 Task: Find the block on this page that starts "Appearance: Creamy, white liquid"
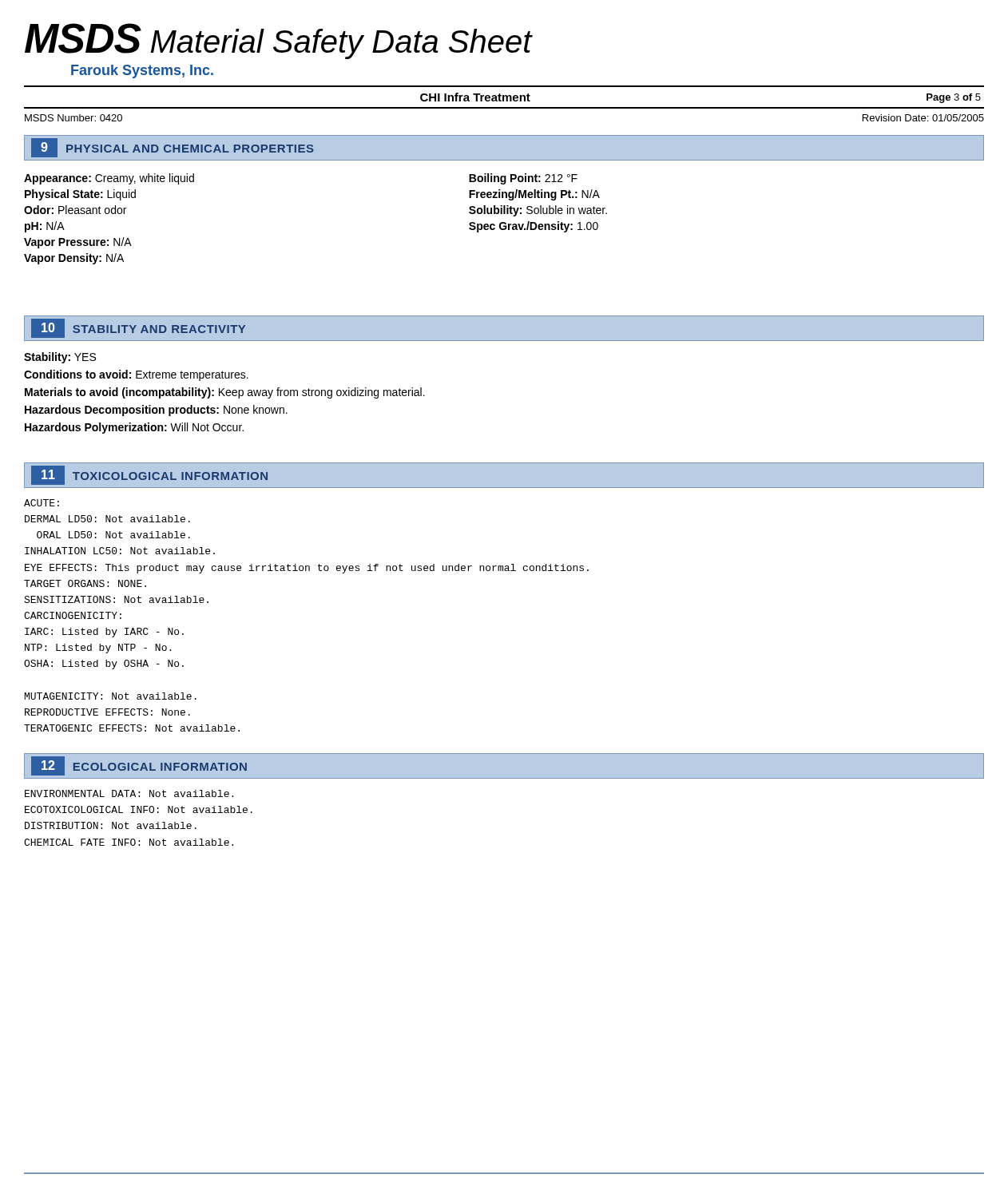486,220
